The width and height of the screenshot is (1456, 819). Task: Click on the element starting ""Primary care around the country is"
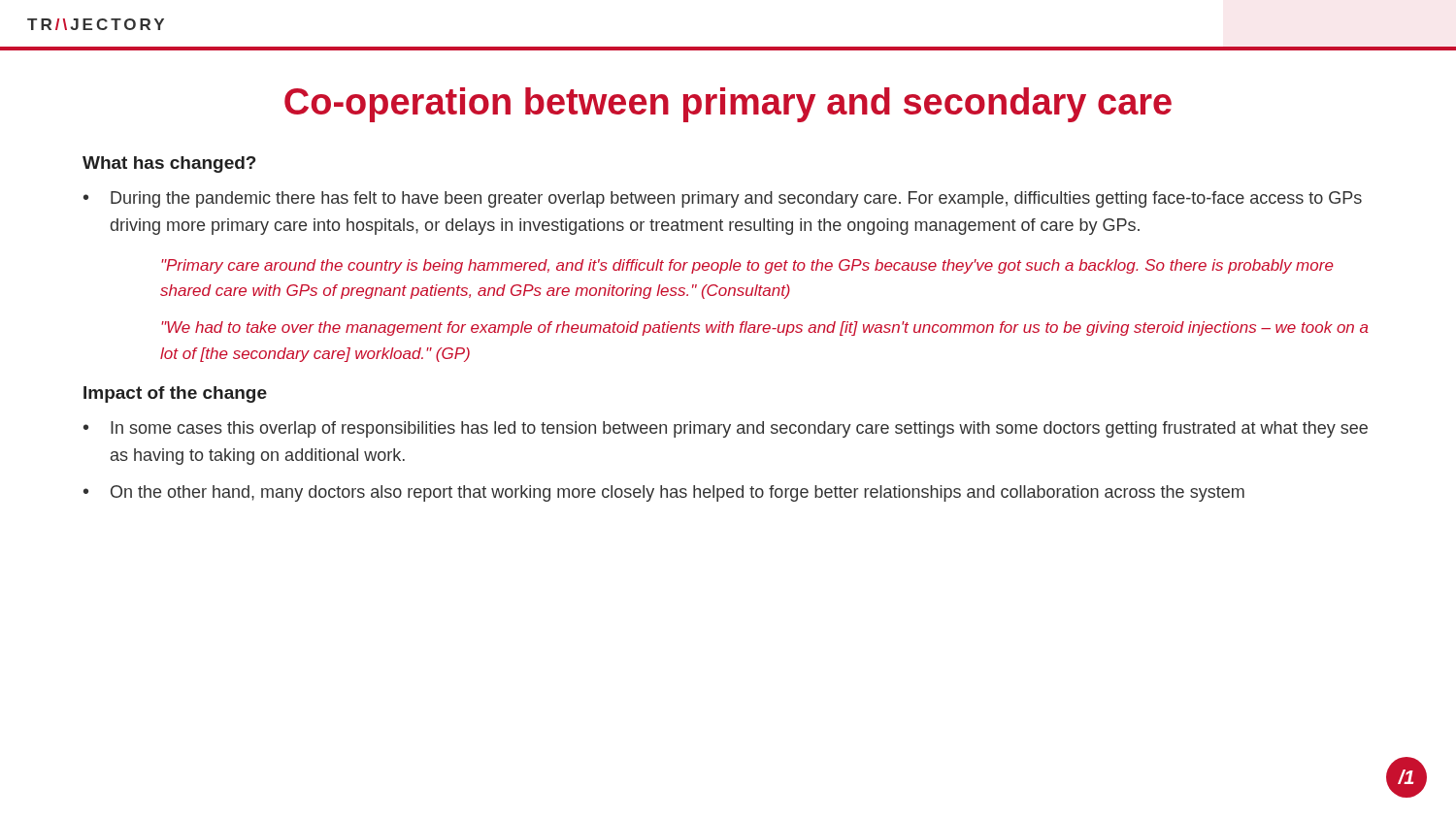click(x=747, y=278)
